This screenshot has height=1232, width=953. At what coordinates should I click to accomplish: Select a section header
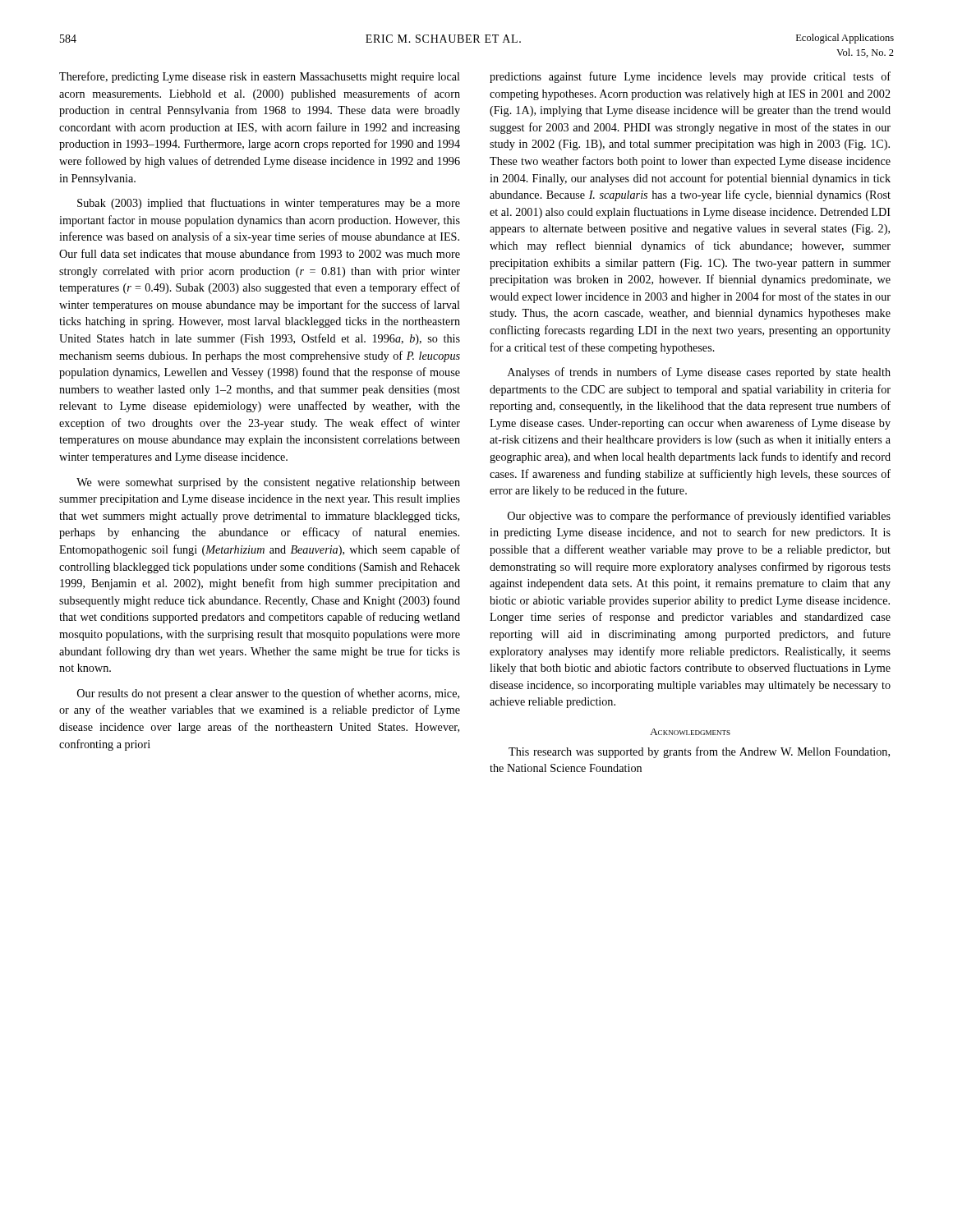click(x=690, y=731)
